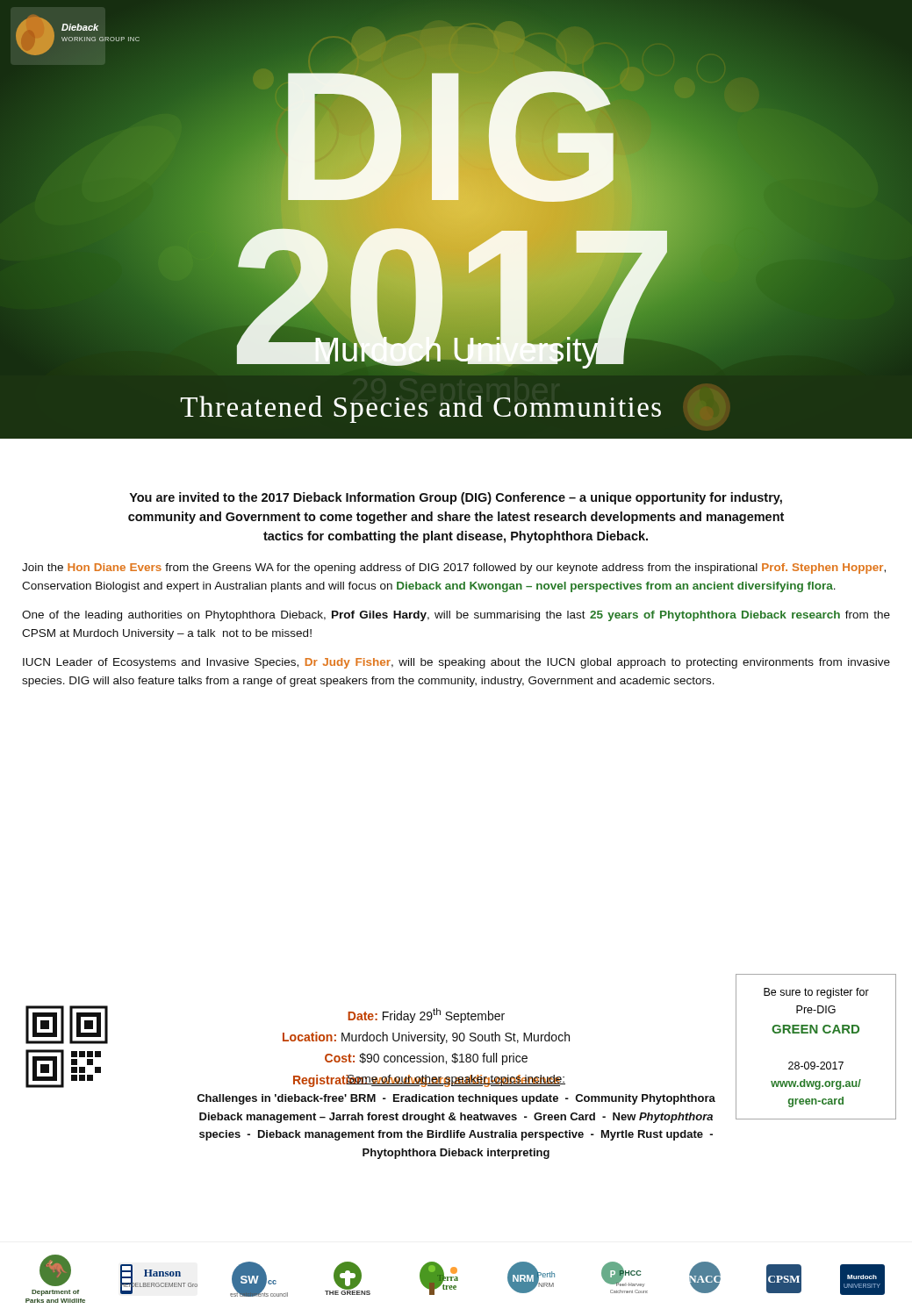Locate the text block starting "Date: Friday 29th"

(426, 1046)
